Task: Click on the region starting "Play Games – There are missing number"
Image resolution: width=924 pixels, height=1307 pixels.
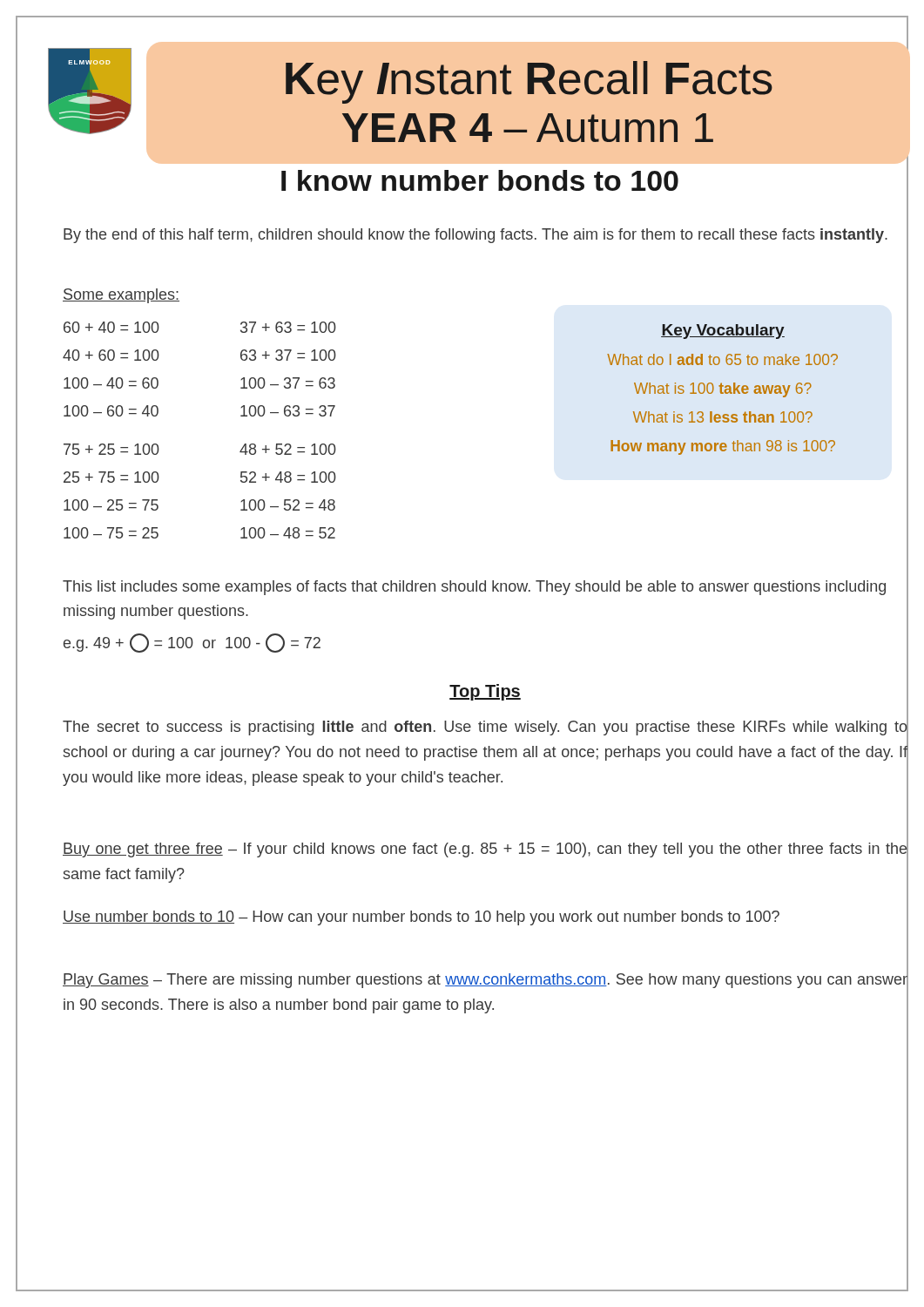Action: 485,992
